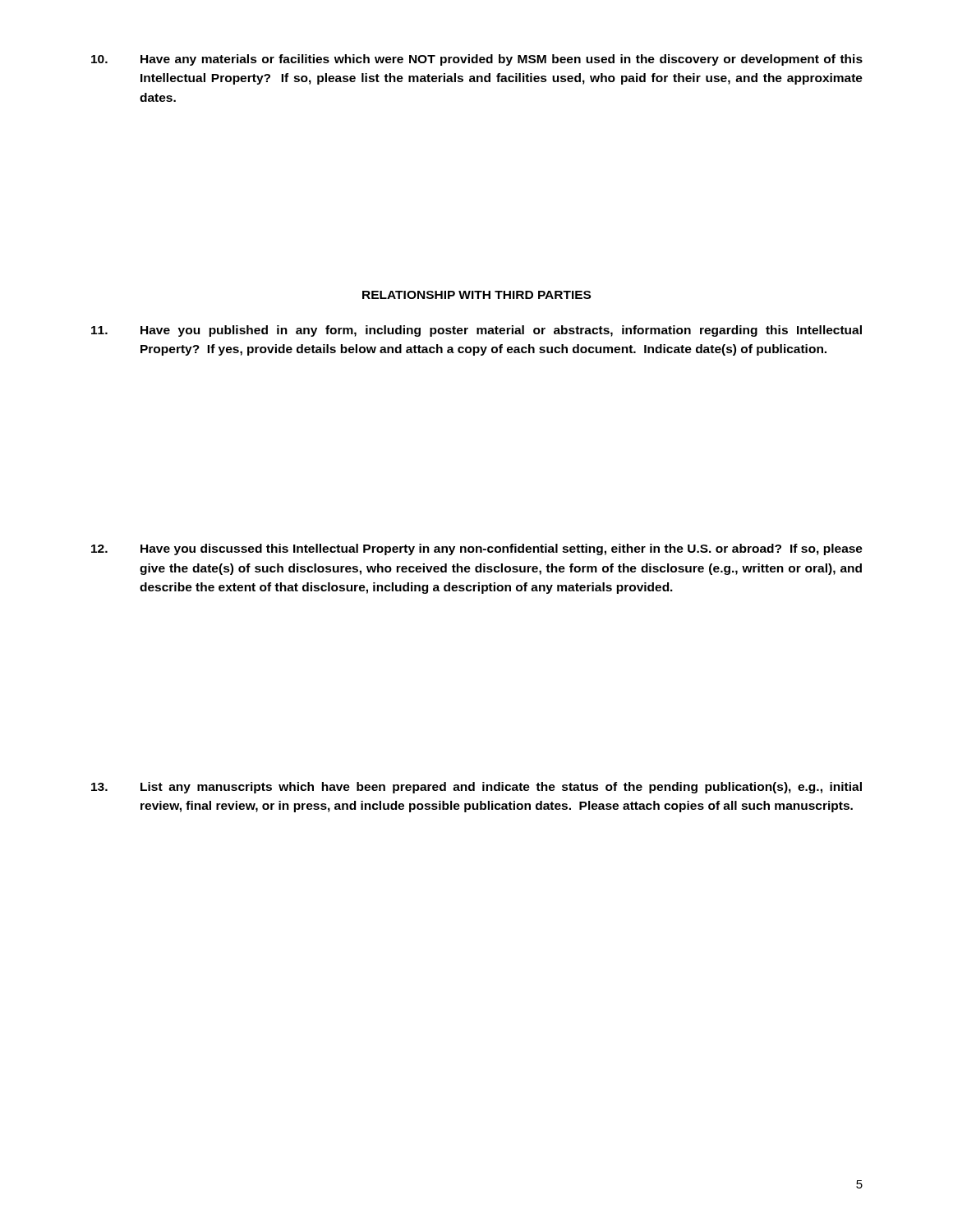Click on the region starting "11. Have you published in"
Image resolution: width=953 pixels, height=1232 pixels.
(476, 339)
